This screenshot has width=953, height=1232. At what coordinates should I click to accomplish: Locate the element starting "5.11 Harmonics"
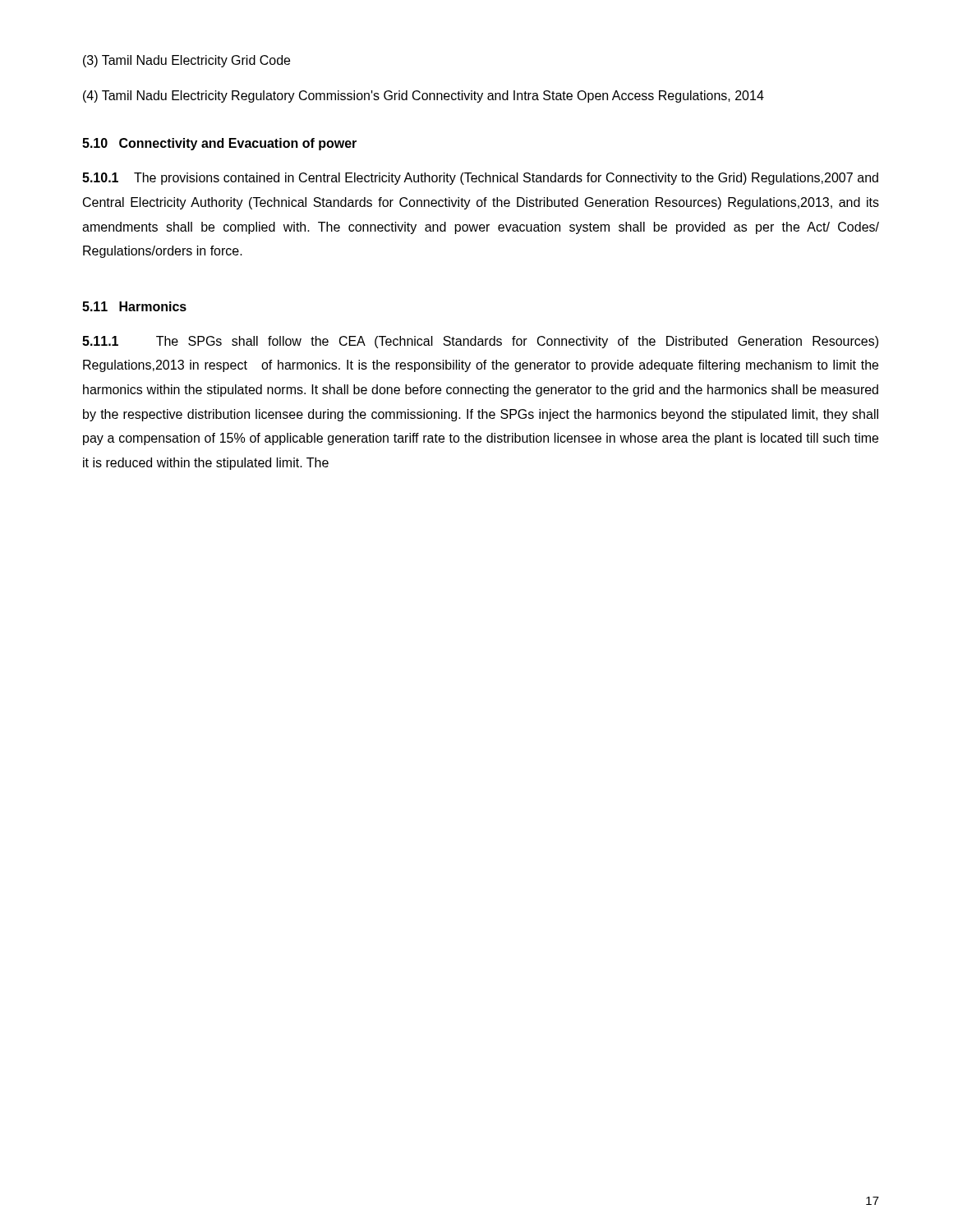click(134, 307)
